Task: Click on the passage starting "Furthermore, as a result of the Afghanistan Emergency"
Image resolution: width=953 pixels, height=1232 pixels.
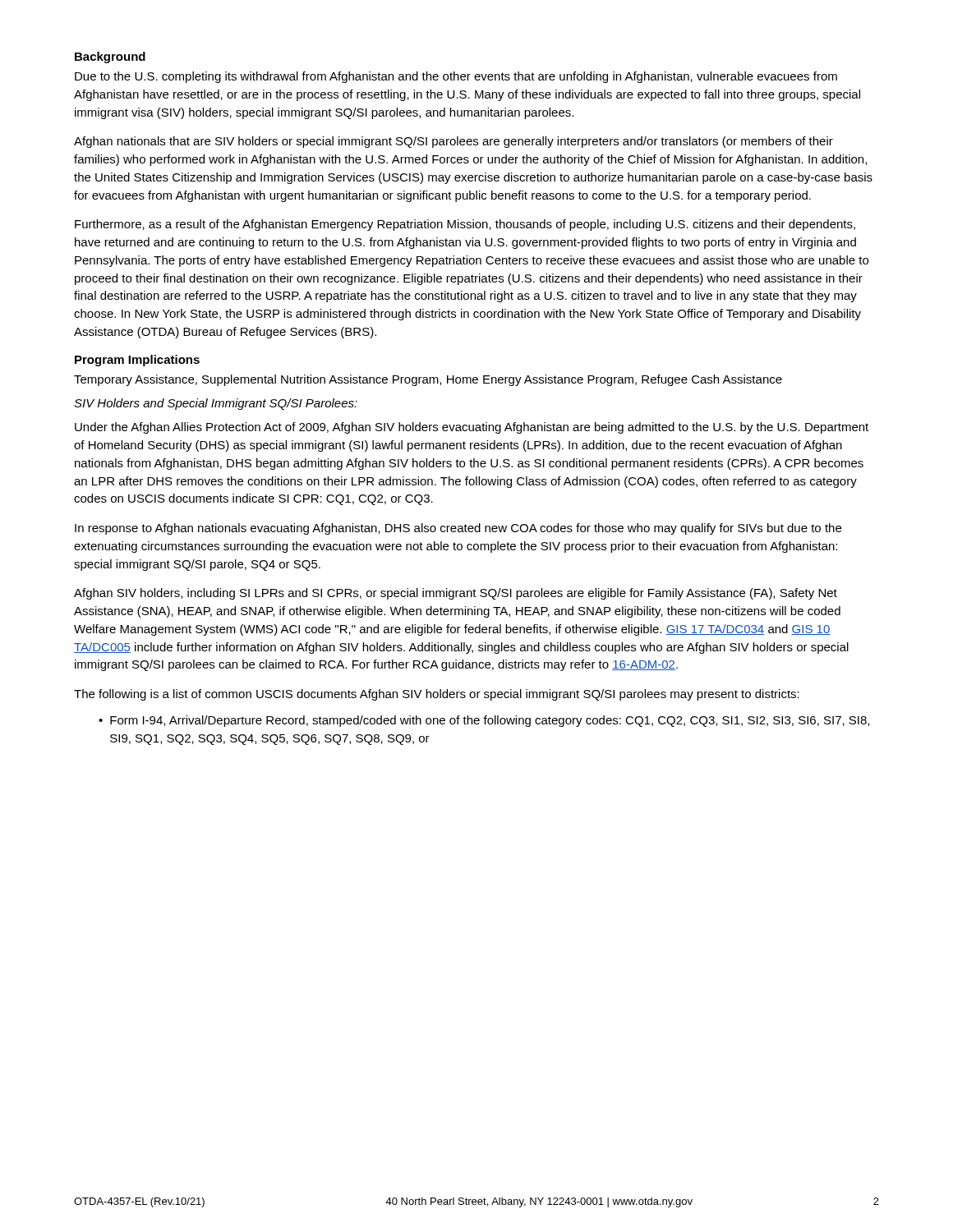Action: coord(471,278)
